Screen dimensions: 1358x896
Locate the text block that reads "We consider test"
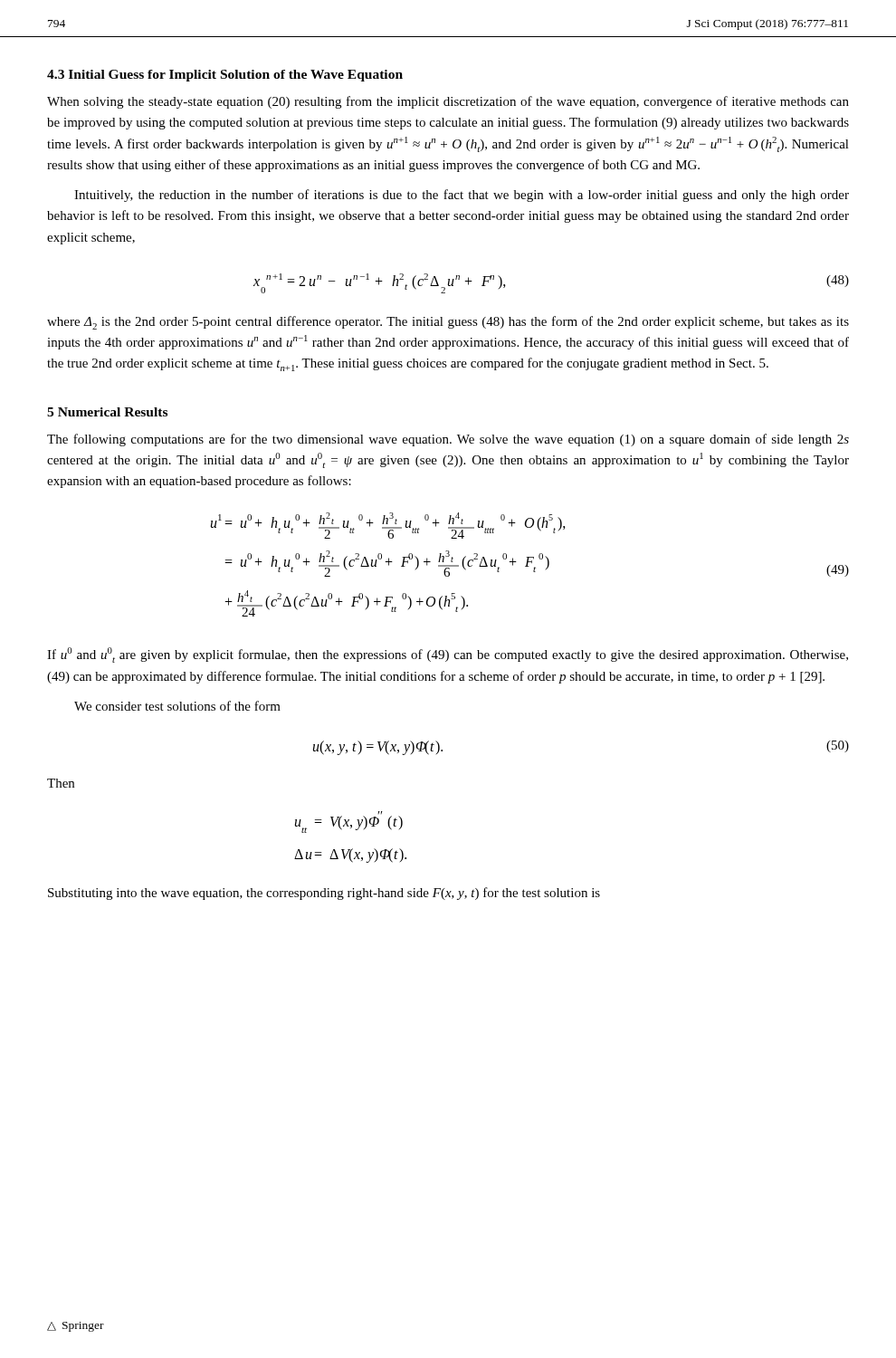click(177, 706)
